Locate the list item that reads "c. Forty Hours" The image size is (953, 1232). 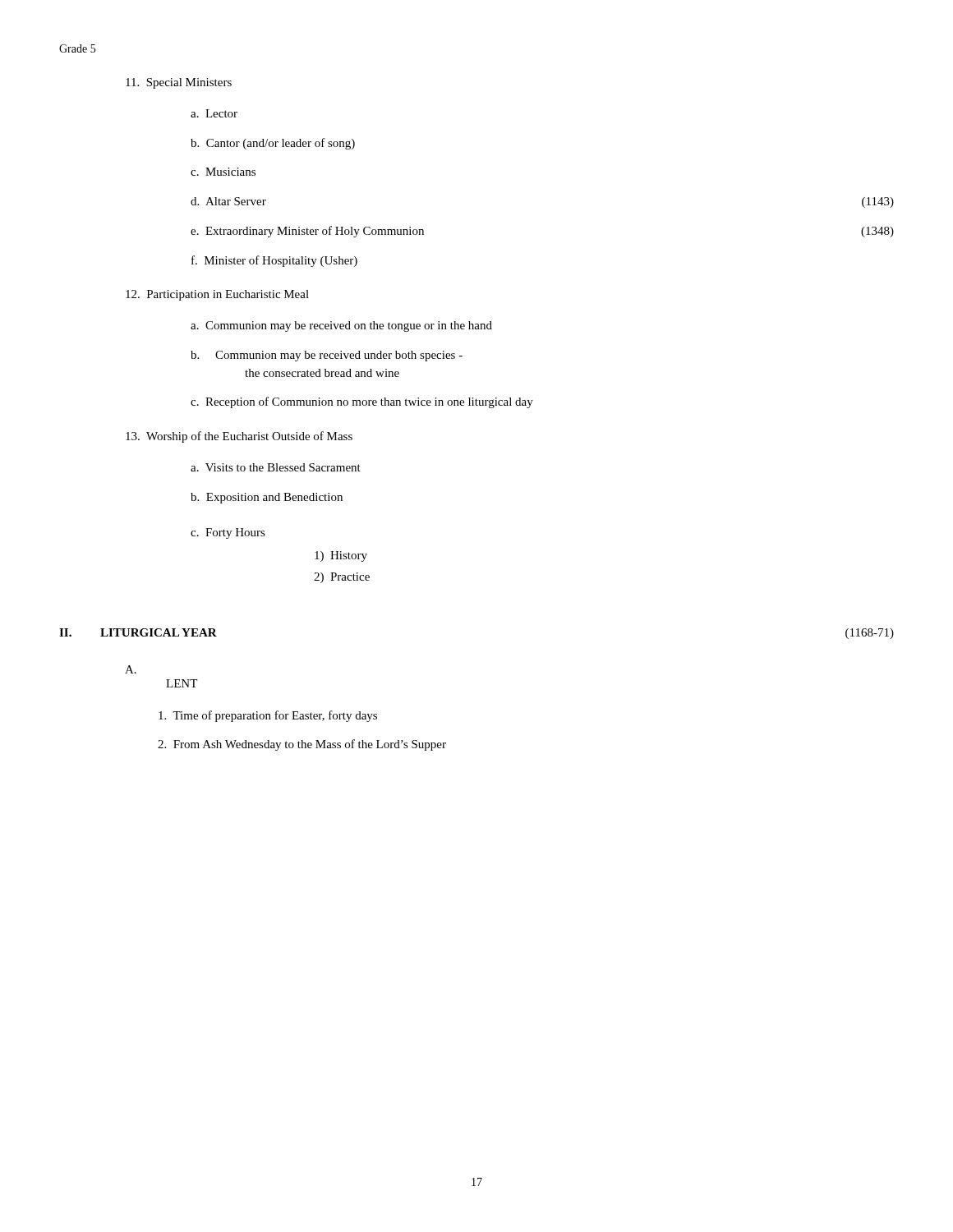click(x=228, y=533)
